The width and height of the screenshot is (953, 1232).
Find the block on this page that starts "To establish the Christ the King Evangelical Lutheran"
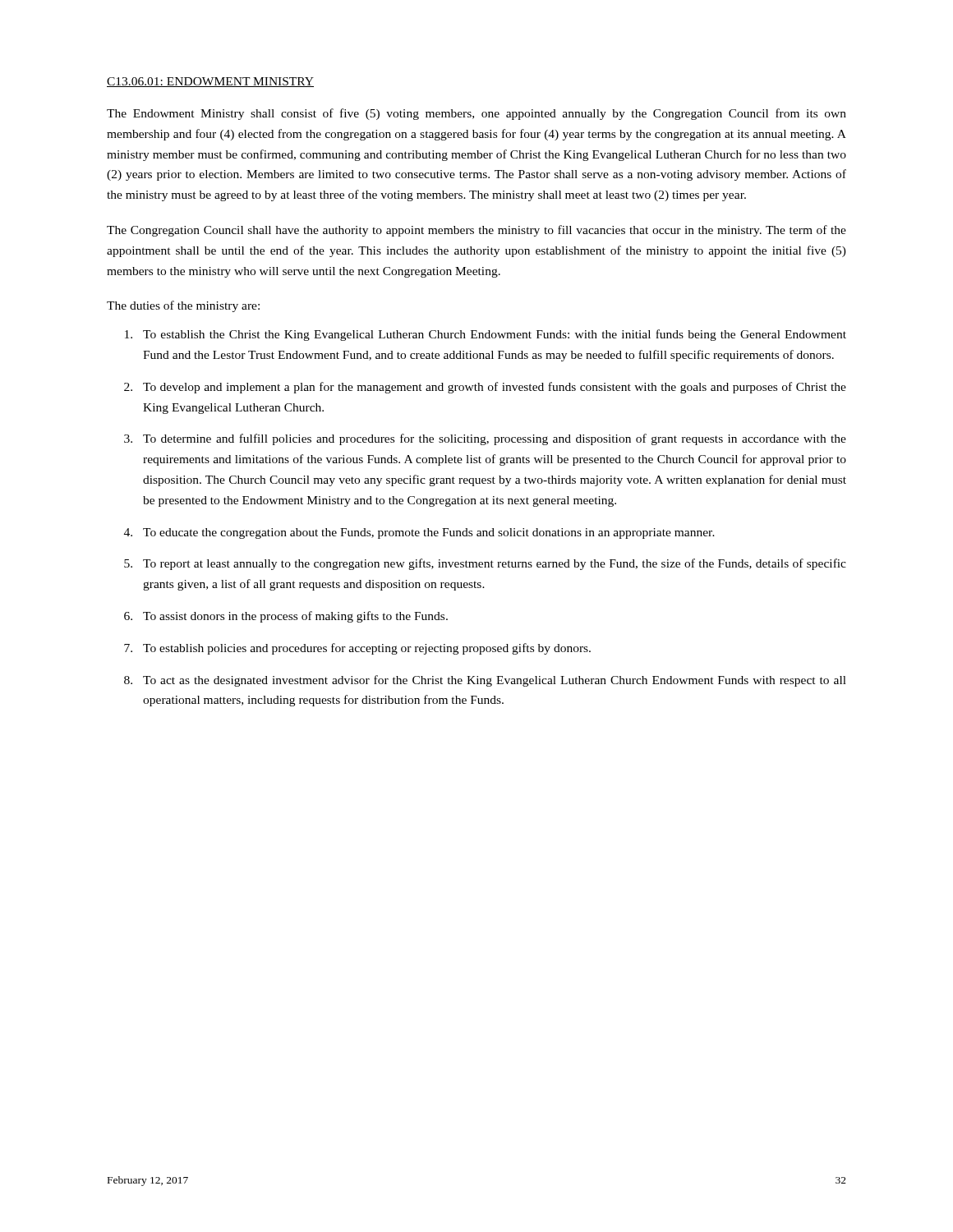tap(476, 345)
